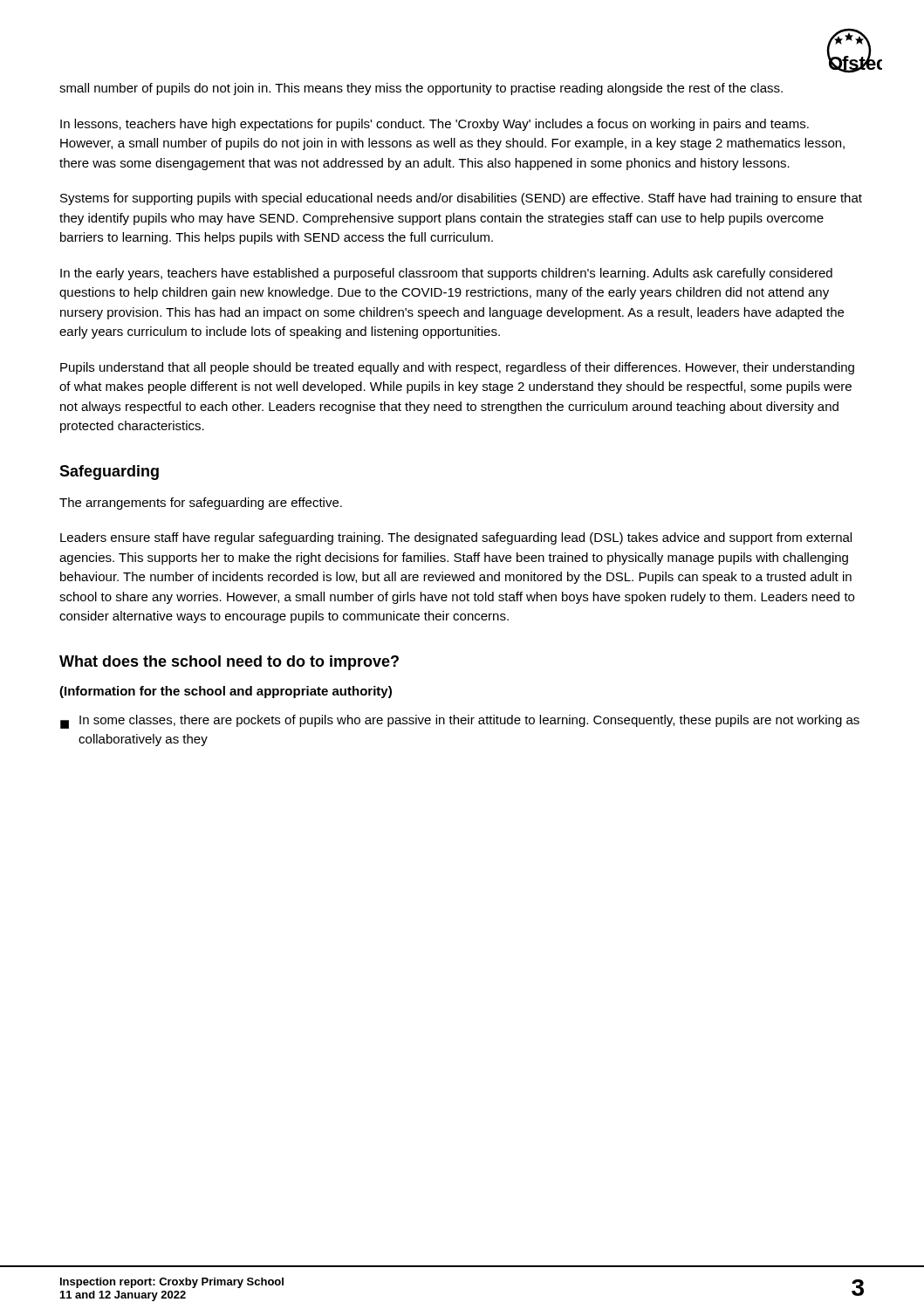Click on the text starting "In the early years, teachers have established"

(x=452, y=302)
